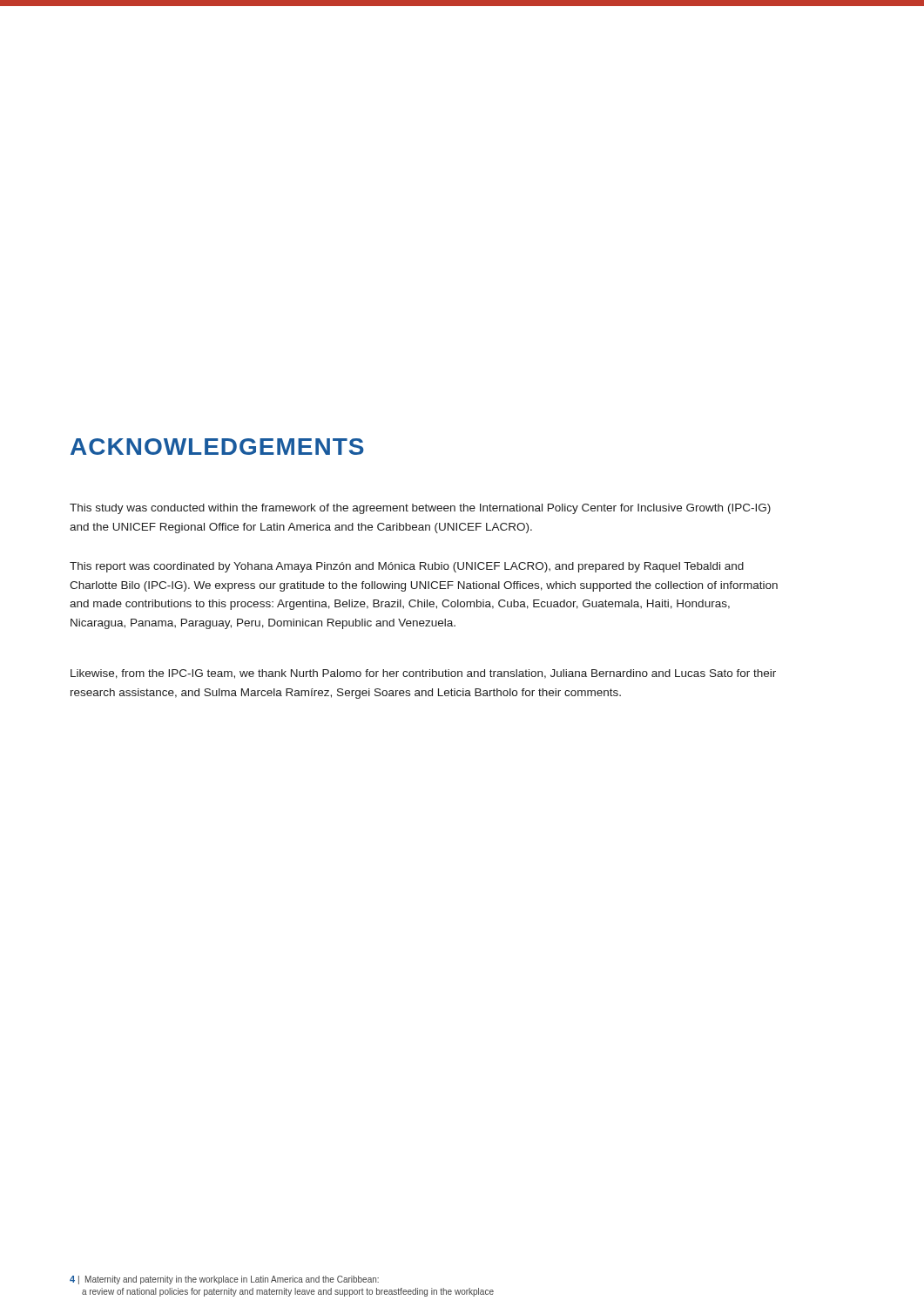
Task: Point to the block starting "Likewise, from the IPC-IG team,"
Action: tap(423, 683)
